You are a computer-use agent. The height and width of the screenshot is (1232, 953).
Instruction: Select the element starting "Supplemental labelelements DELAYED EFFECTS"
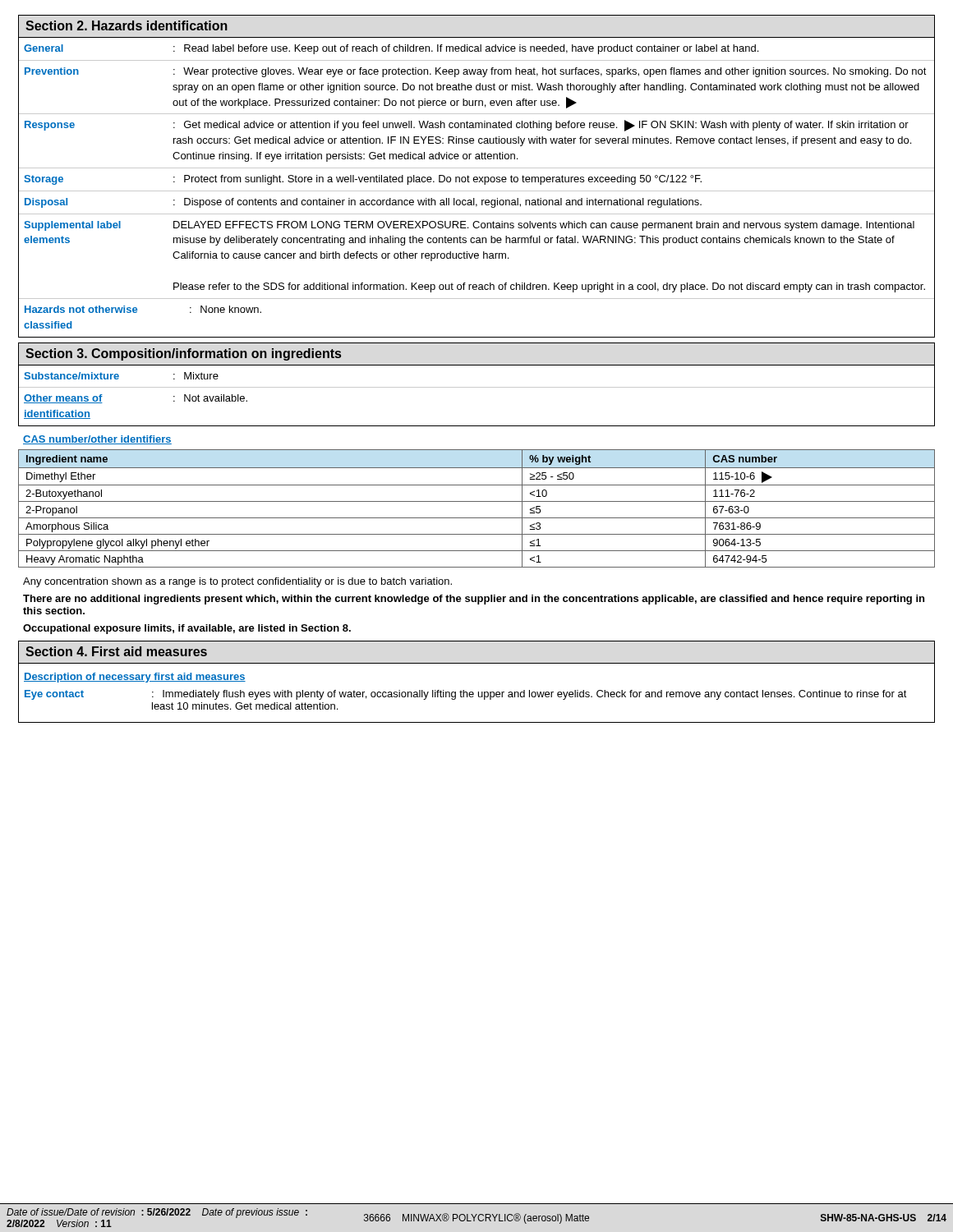click(476, 256)
